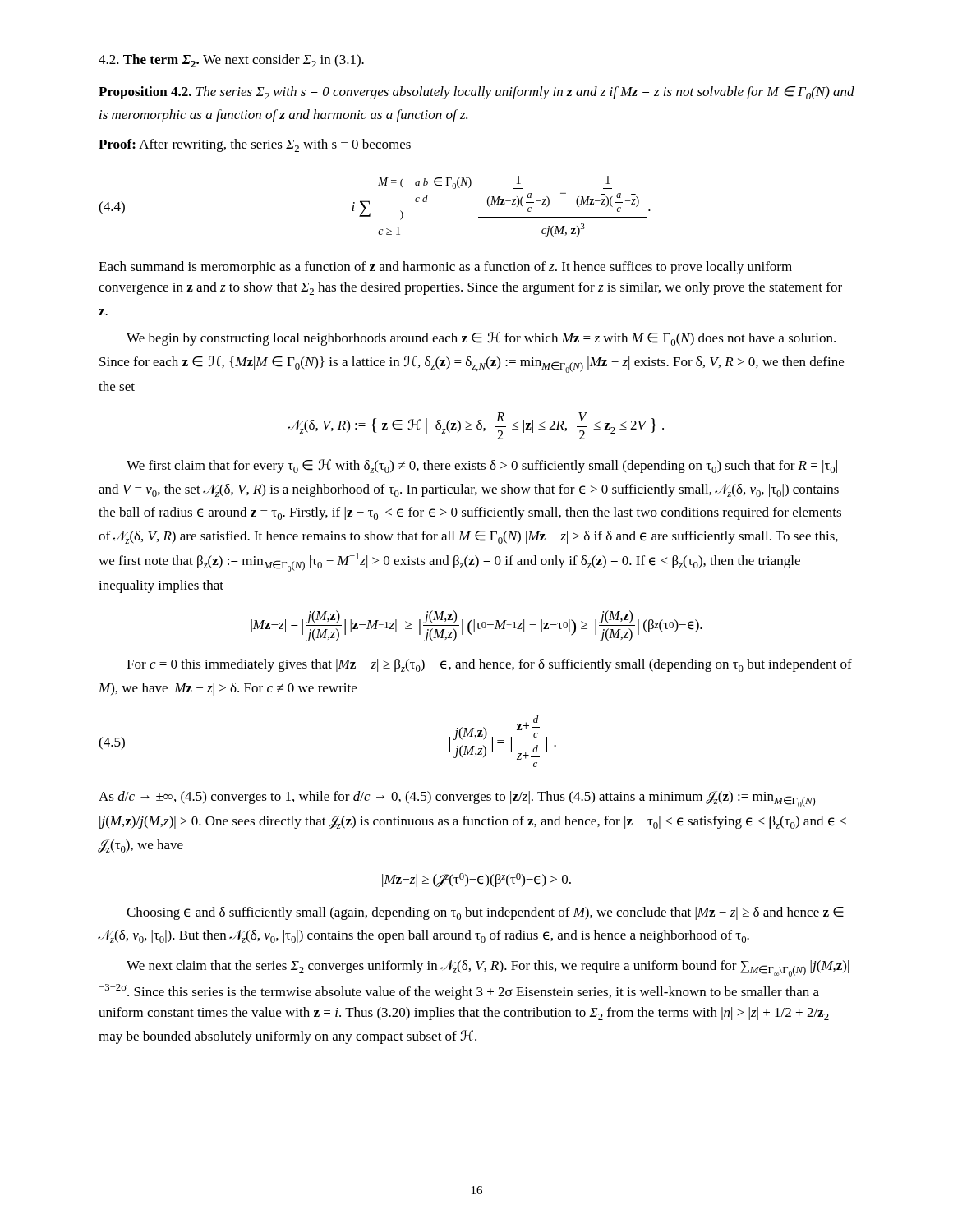Screen dimensions: 1232x953
Task: Locate the element starting "As d/c →"
Action: pos(473,822)
